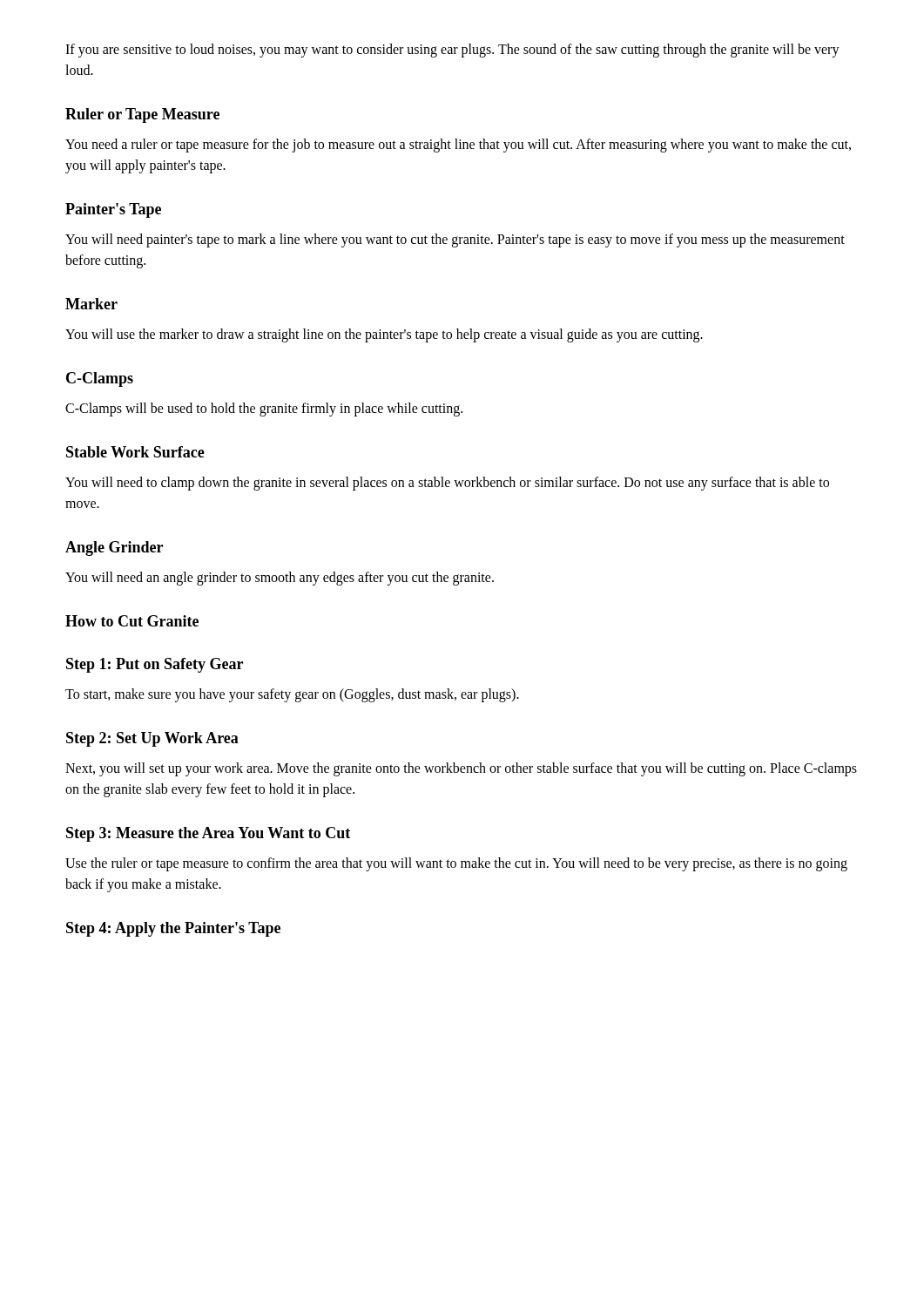Select the text block that reads "You will need painter's tape to mark a"
Screen dimensions: 1307x924
tap(455, 250)
